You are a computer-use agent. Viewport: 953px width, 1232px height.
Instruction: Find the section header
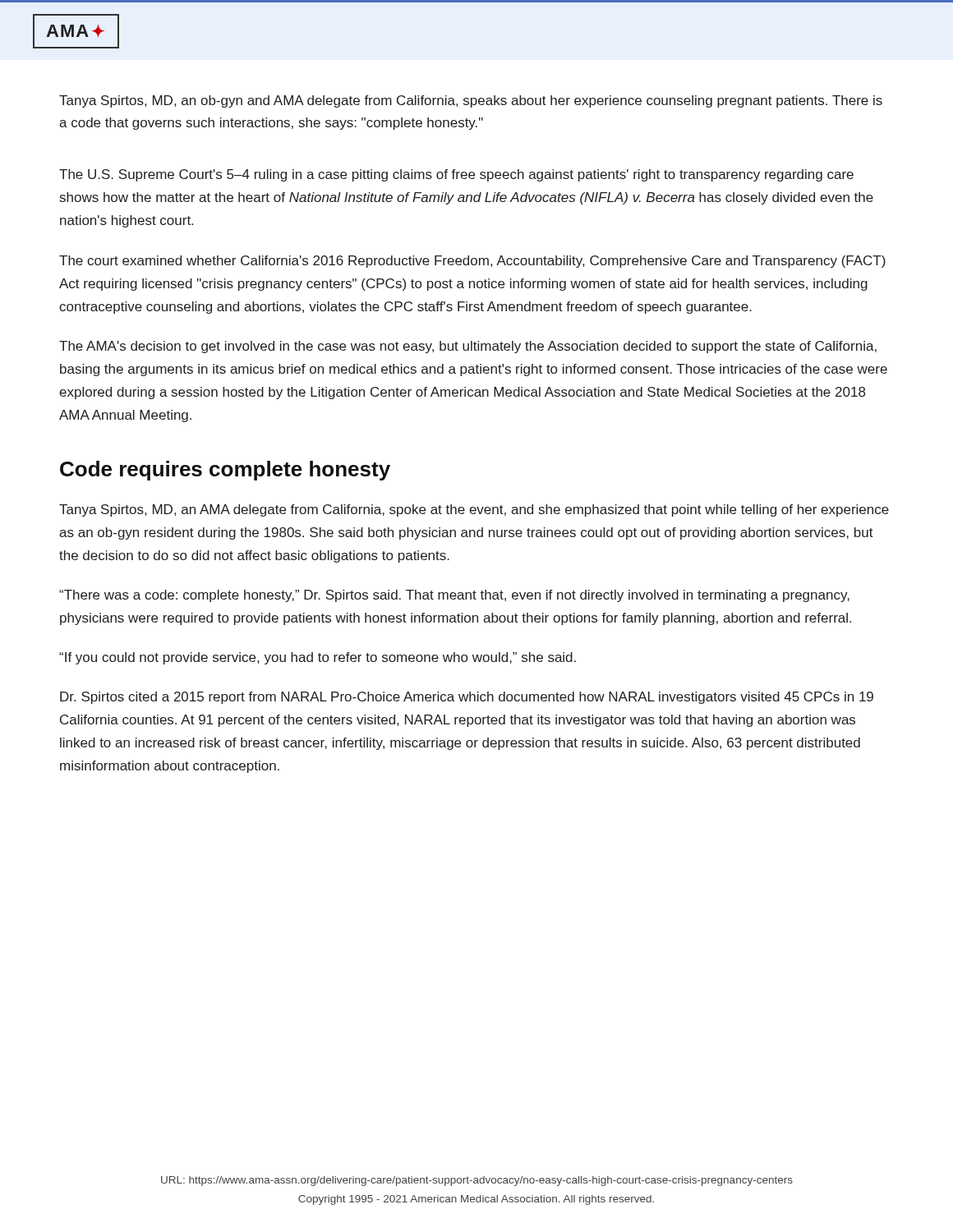pyautogui.click(x=225, y=469)
